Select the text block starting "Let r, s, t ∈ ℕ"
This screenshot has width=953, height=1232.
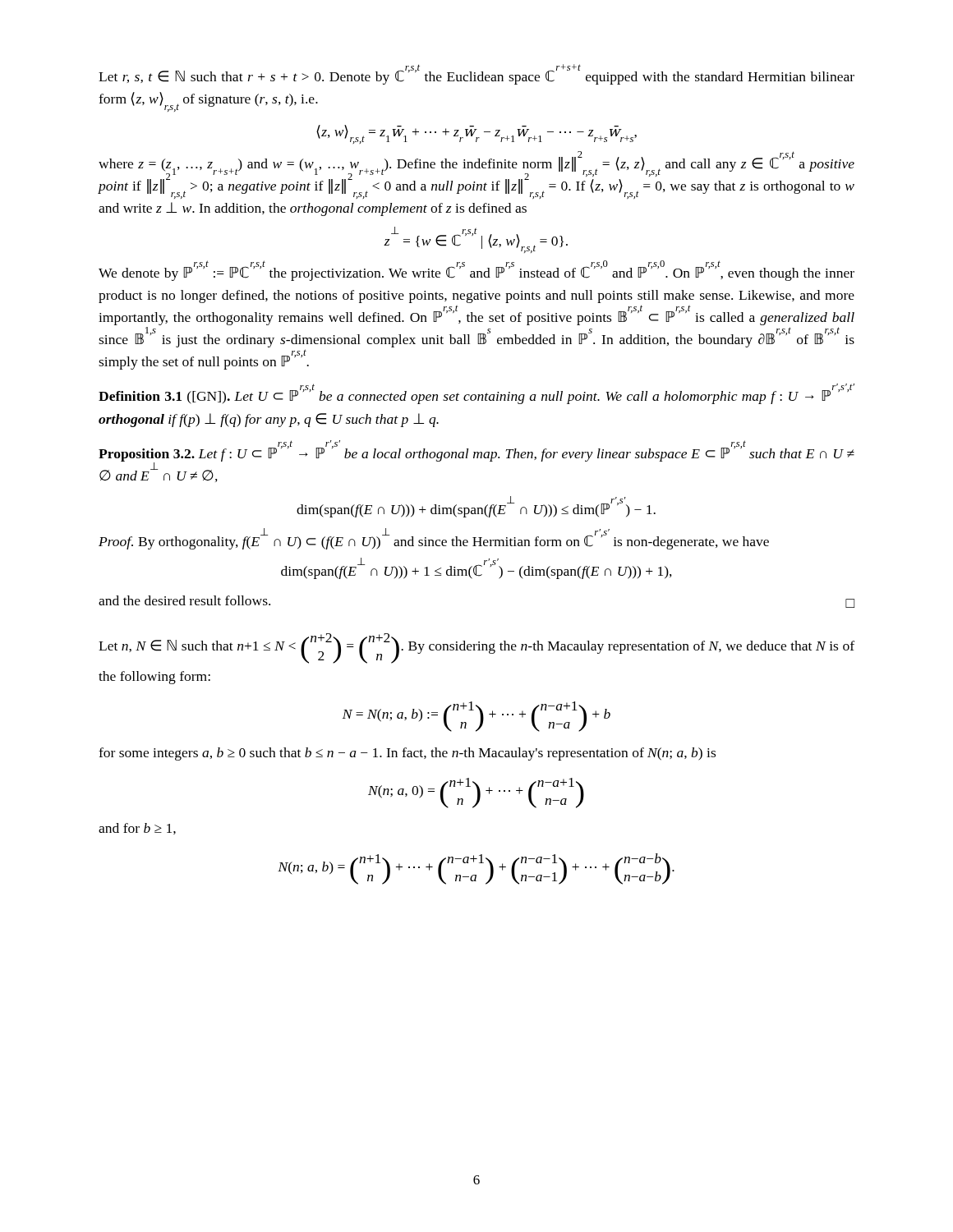476,88
